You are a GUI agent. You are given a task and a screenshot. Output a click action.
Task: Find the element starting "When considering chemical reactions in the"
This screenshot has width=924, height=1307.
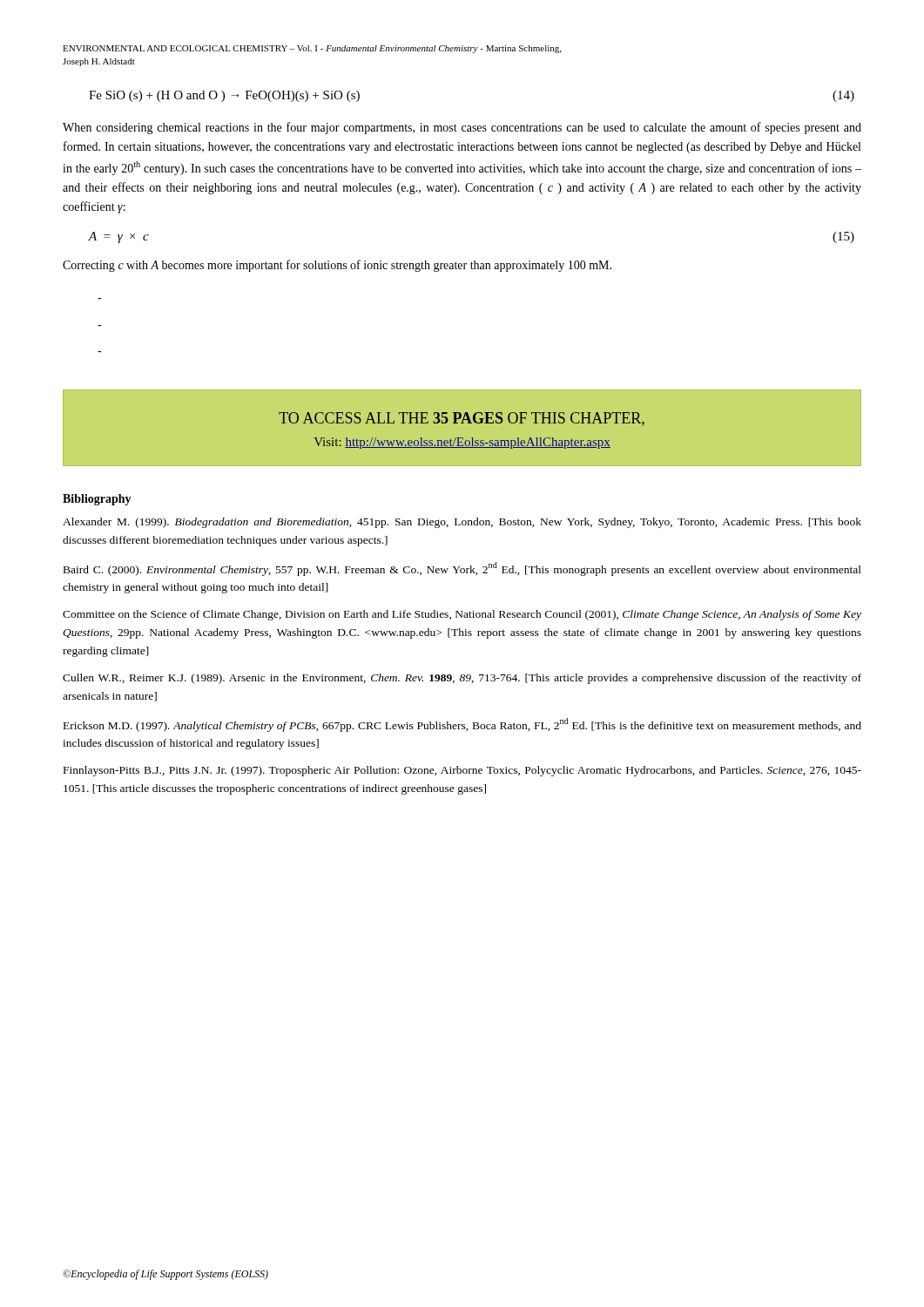coord(462,167)
